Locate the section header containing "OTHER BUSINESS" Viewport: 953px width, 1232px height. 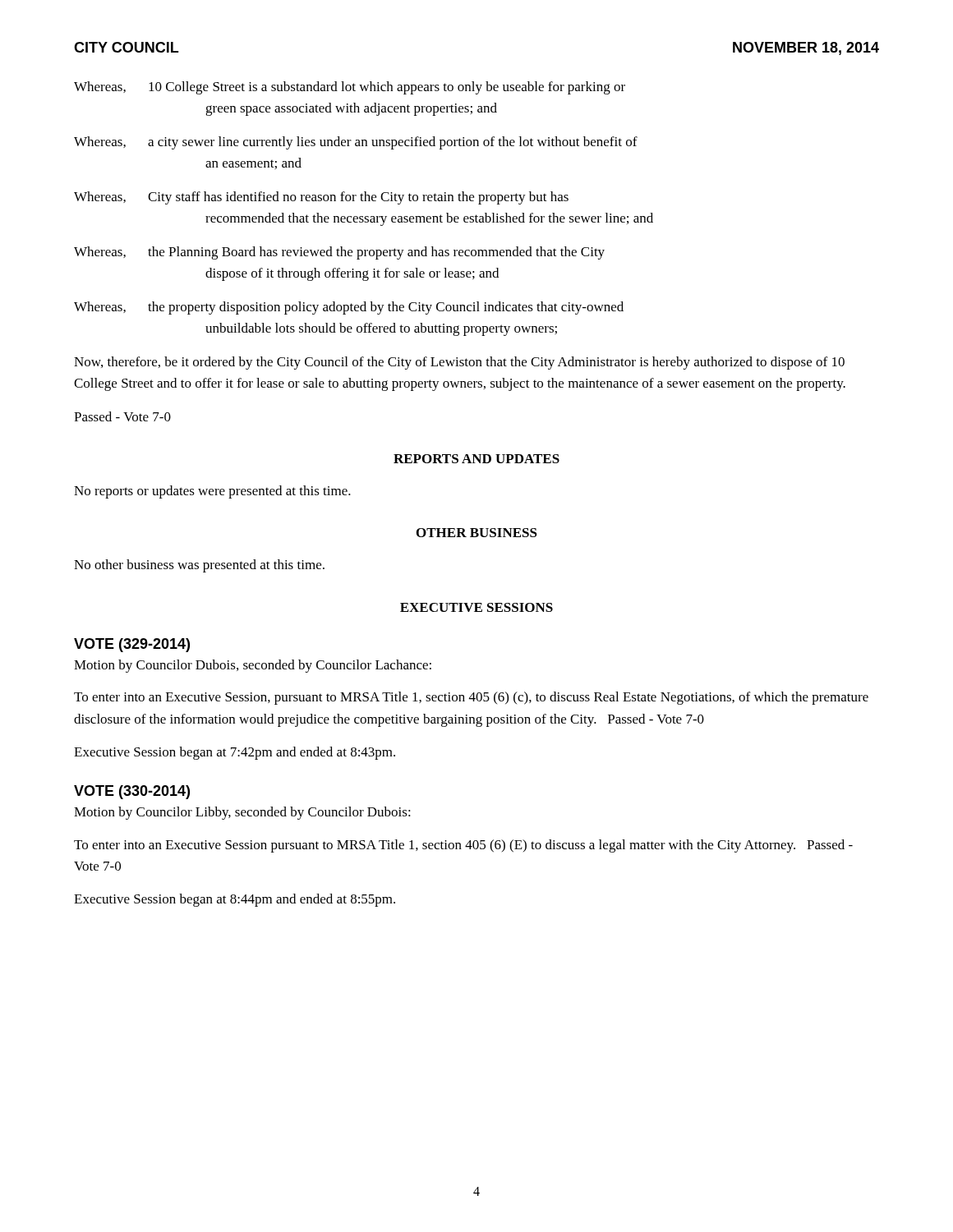point(476,533)
